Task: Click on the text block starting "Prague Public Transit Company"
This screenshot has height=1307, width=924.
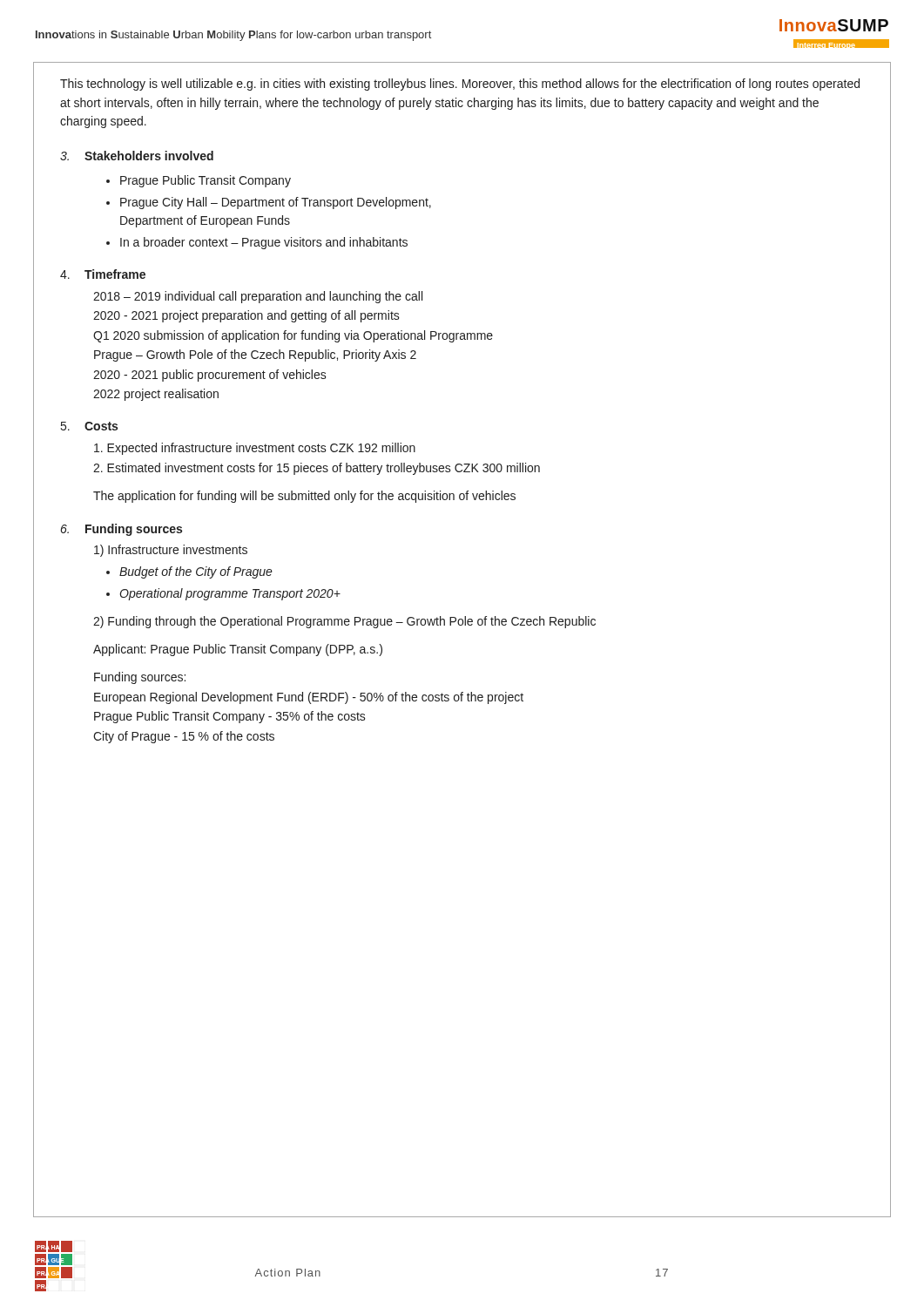Action: tap(205, 180)
